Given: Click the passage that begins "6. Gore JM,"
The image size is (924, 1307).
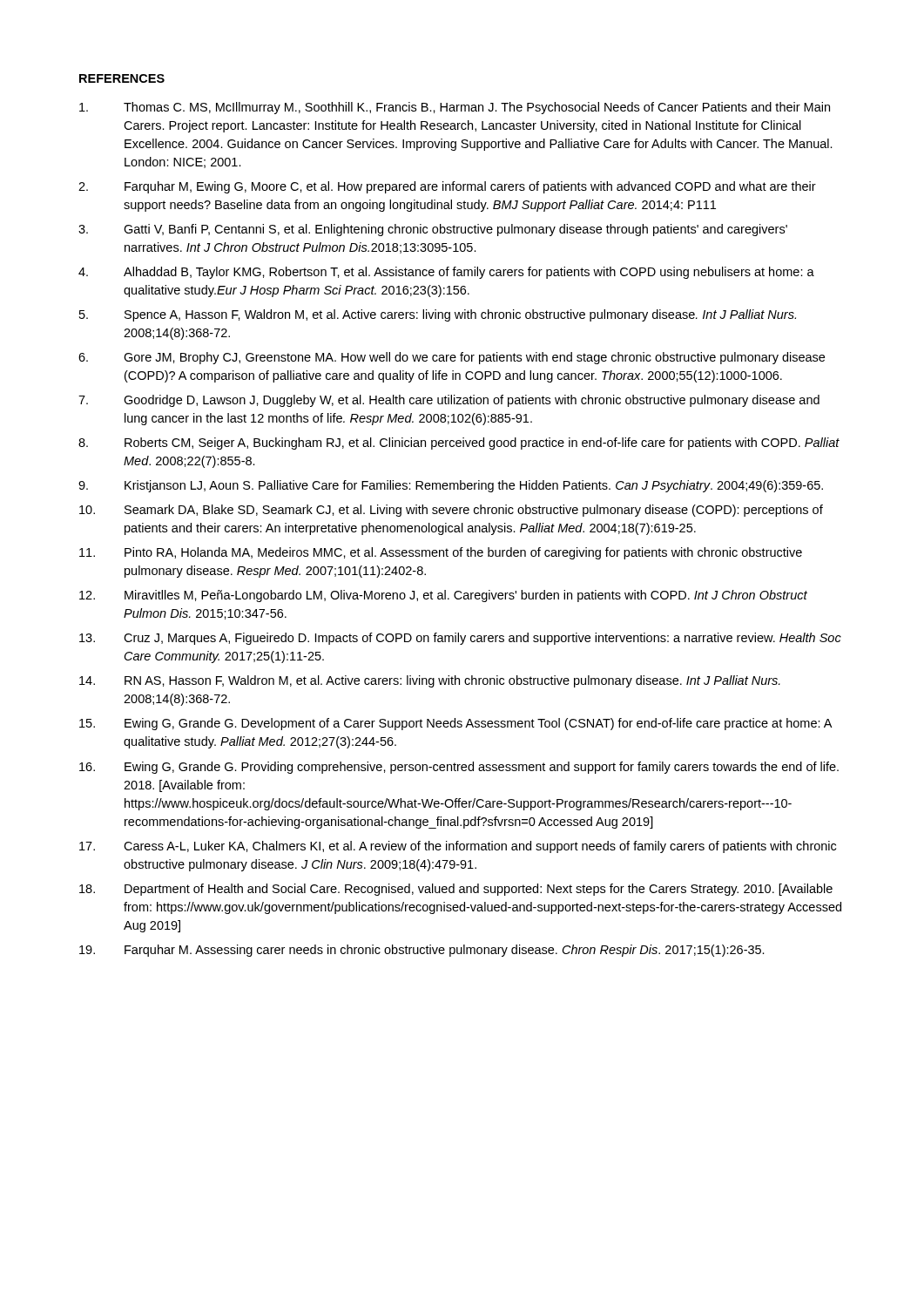Looking at the screenshot, I should coord(462,367).
